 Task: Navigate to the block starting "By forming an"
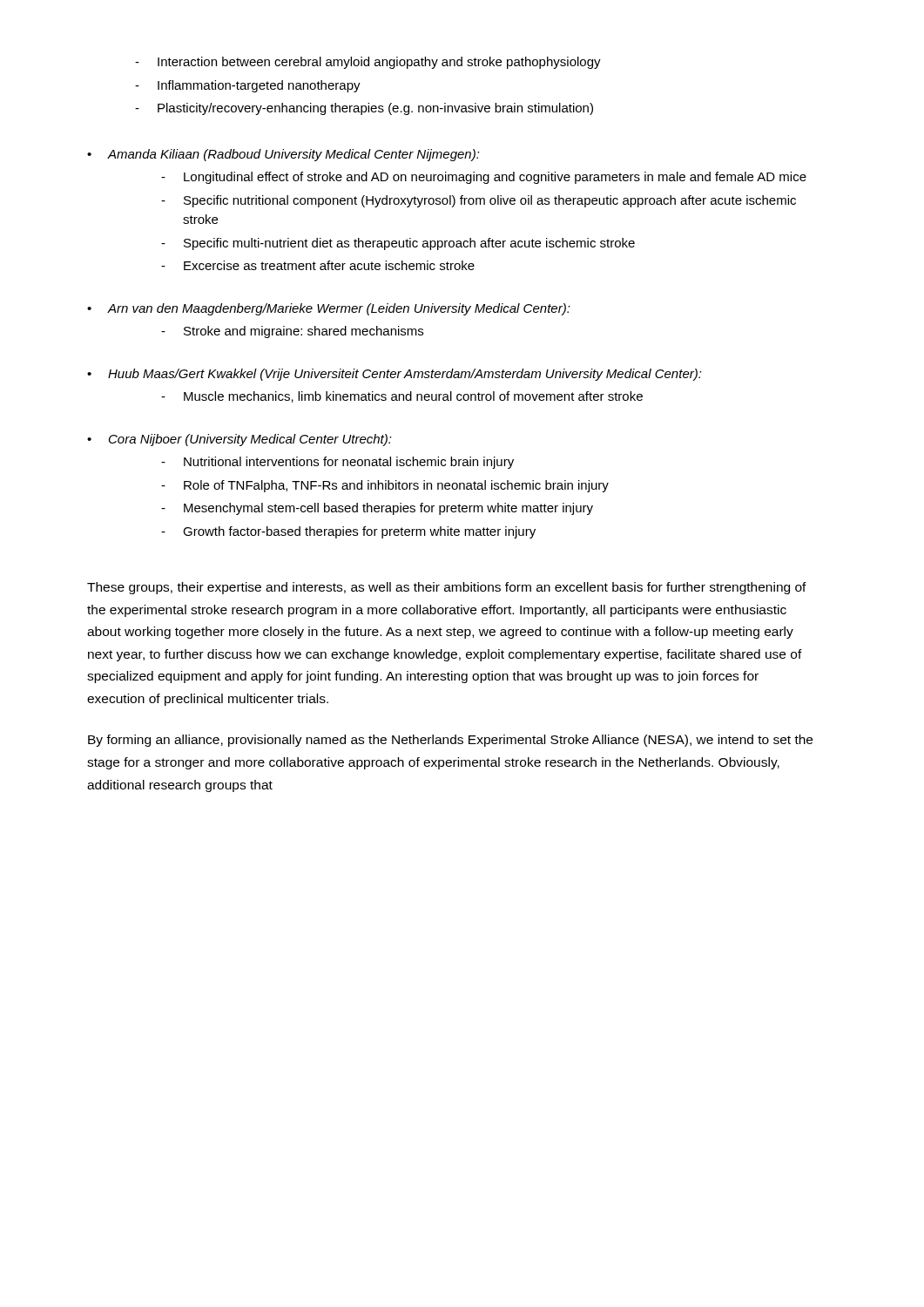coord(453,762)
